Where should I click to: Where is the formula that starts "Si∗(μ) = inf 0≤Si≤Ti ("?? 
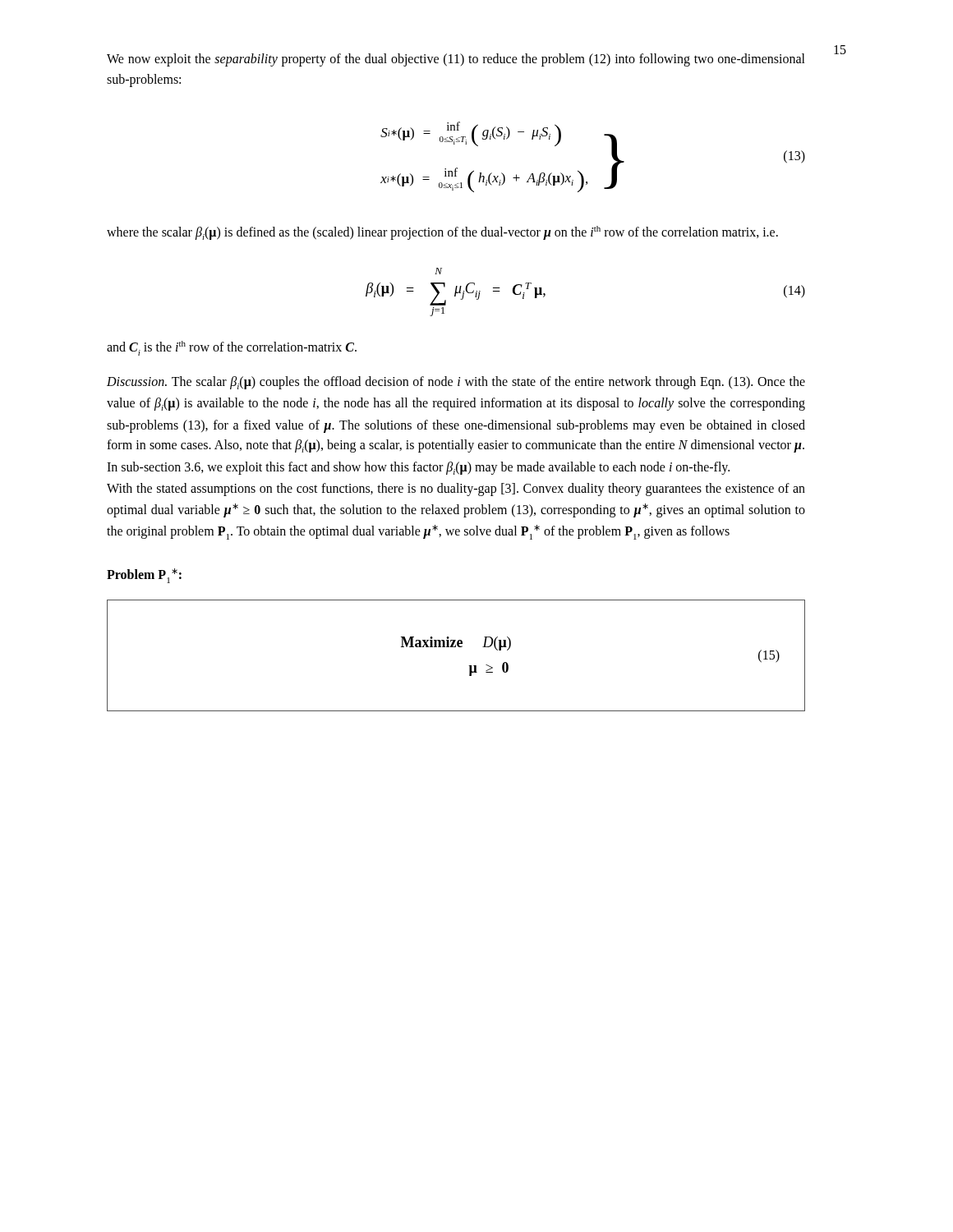tap(456, 156)
